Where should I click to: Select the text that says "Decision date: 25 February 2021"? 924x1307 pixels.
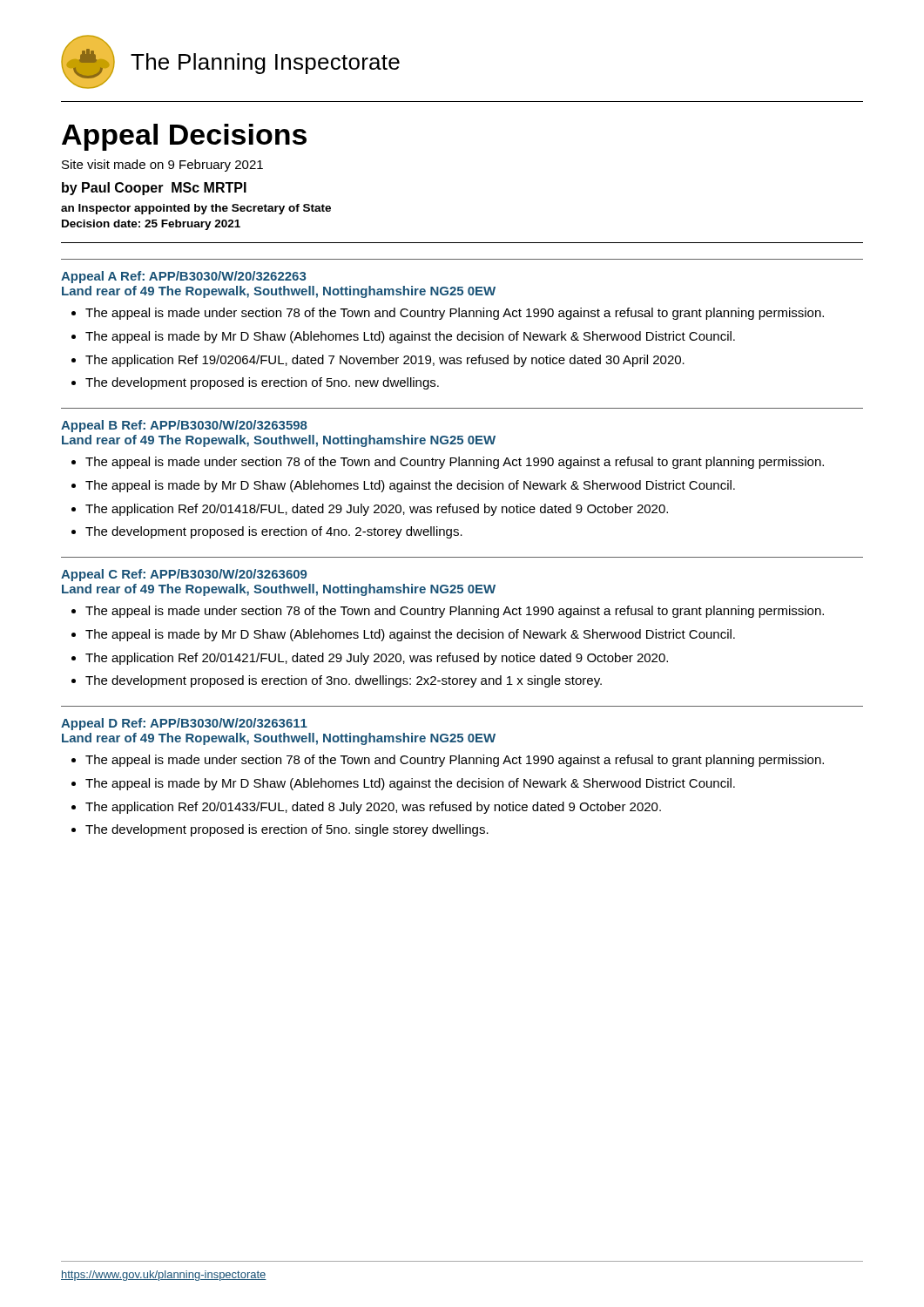pyautogui.click(x=151, y=223)
